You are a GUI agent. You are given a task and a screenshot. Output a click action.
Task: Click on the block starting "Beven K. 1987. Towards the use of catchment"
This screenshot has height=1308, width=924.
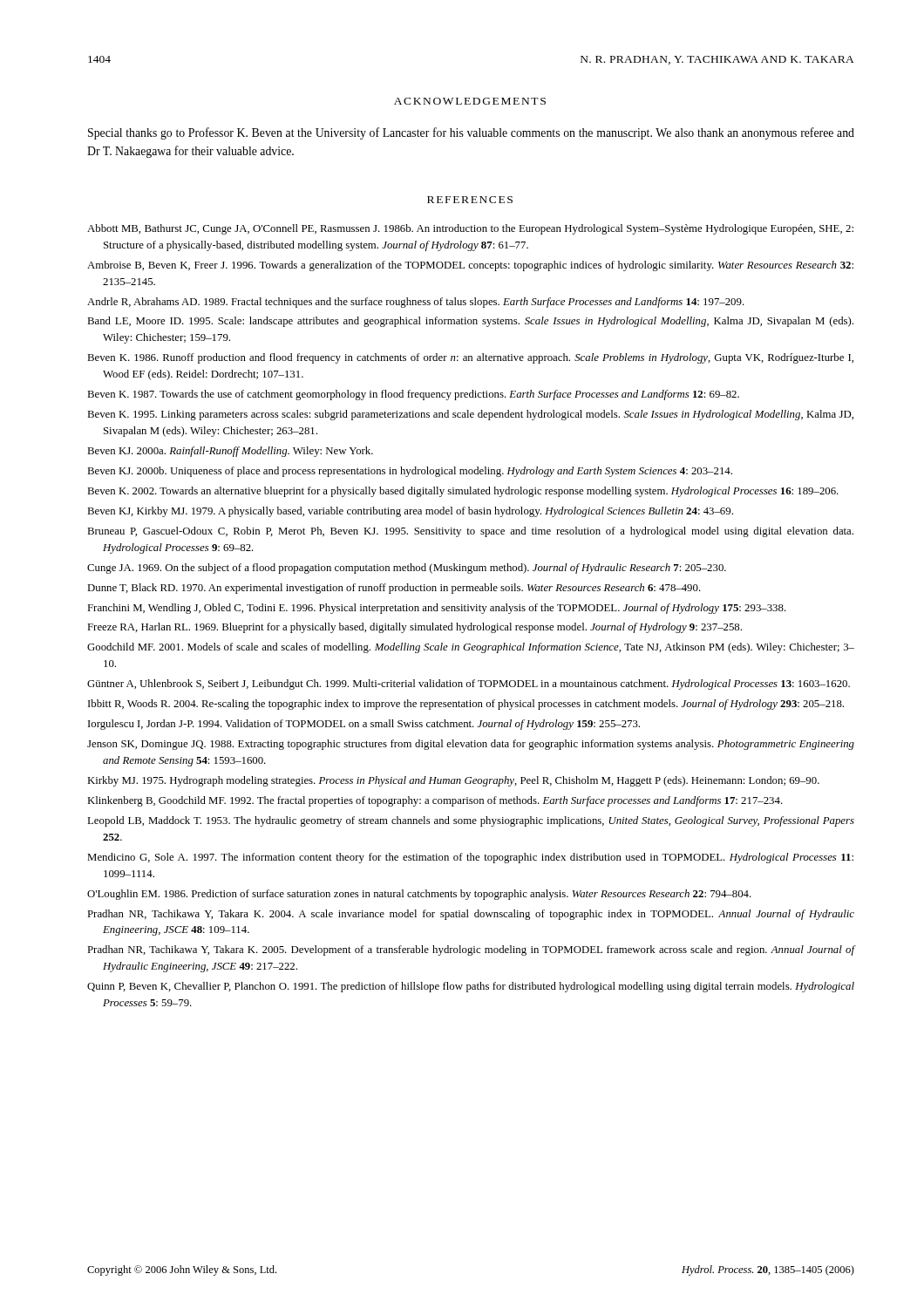pos(413,394)
